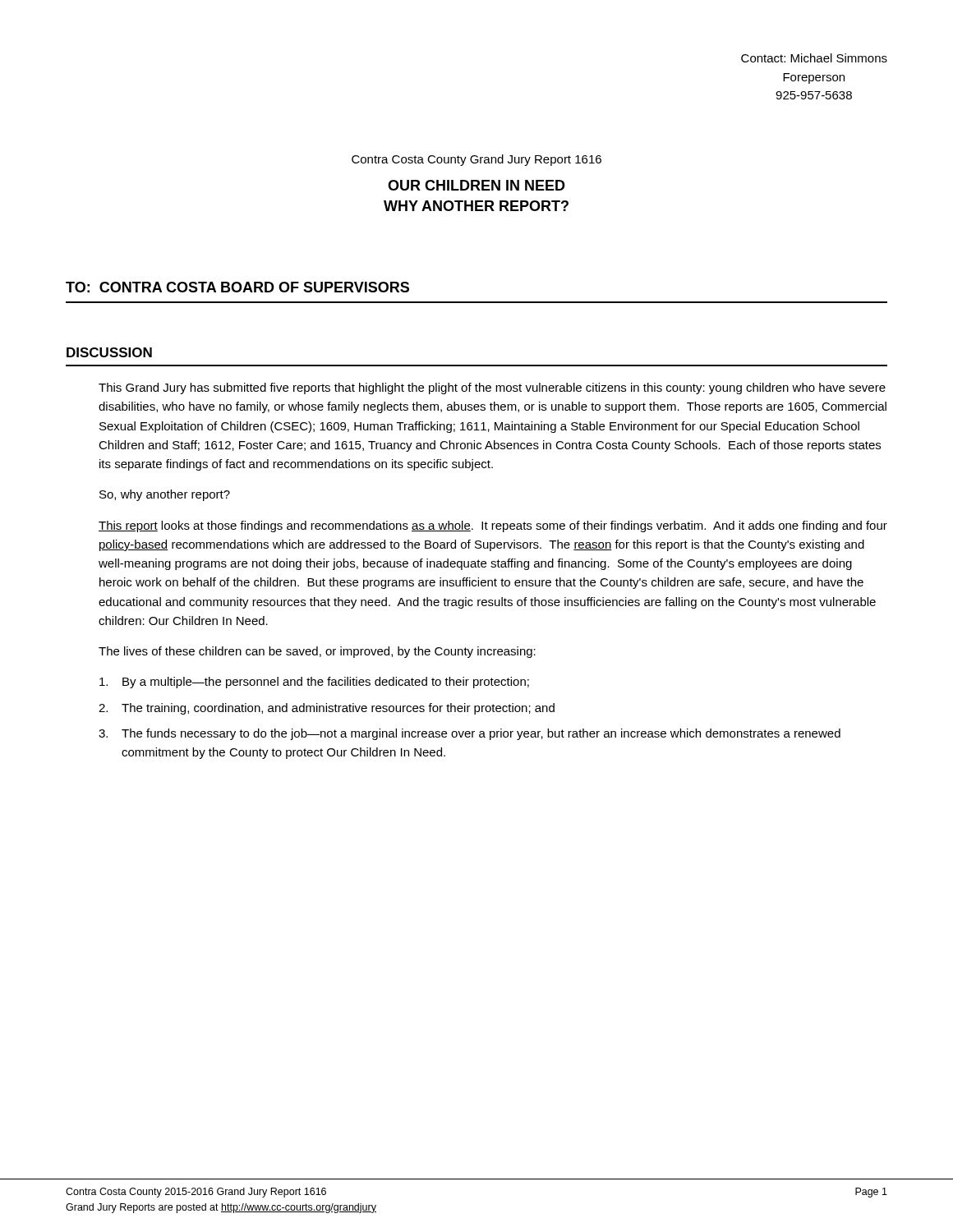Click on the block starting "This report looks"
Screen dimensions: 1232x953
click(493, 573)
